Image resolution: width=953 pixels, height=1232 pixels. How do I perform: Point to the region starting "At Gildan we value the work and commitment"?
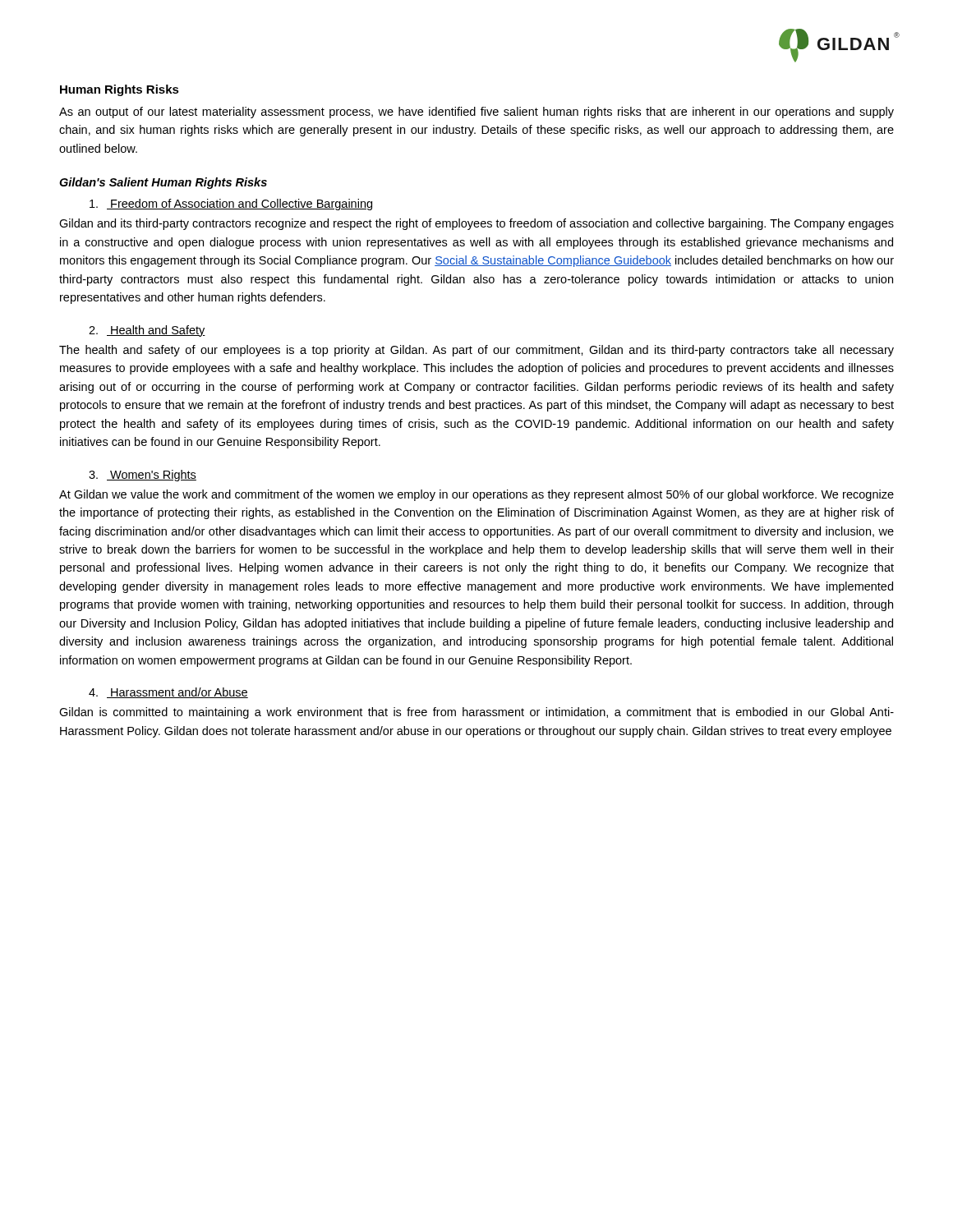pos(476,577)
